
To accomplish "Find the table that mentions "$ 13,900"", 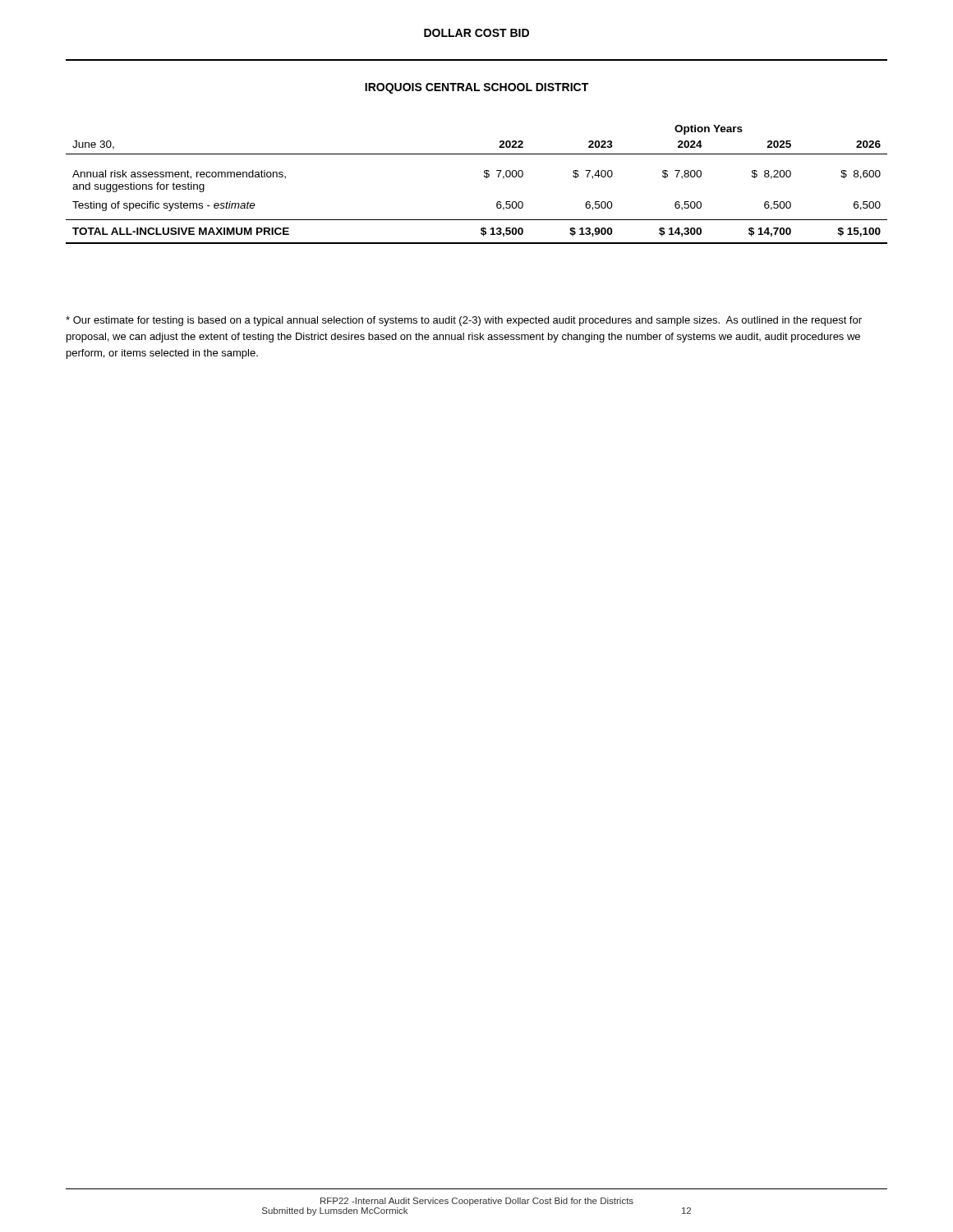I will [476, 183].
